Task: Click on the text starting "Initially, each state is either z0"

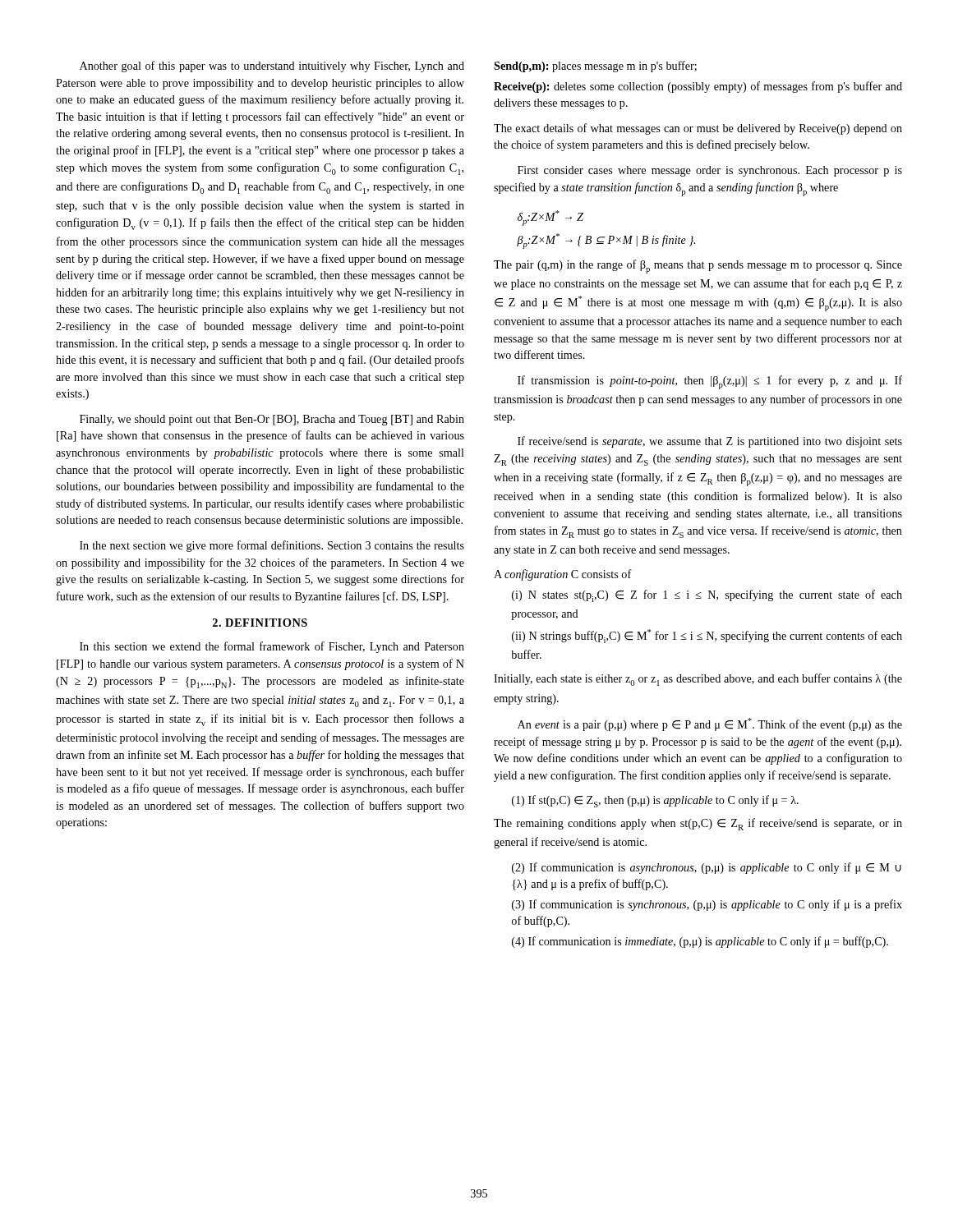Action: 698,689
